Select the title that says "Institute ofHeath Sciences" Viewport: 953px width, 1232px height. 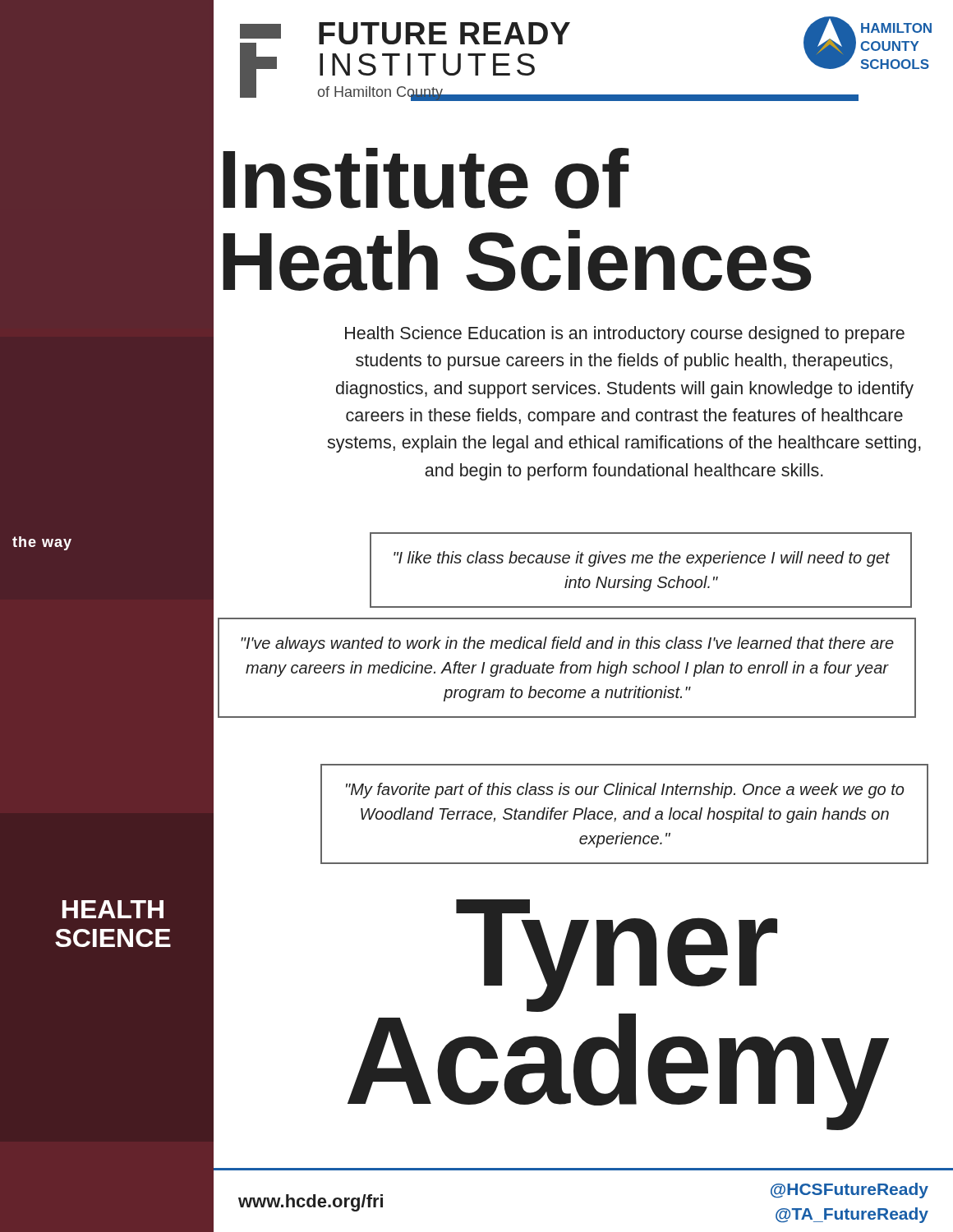tap(579, 220)
